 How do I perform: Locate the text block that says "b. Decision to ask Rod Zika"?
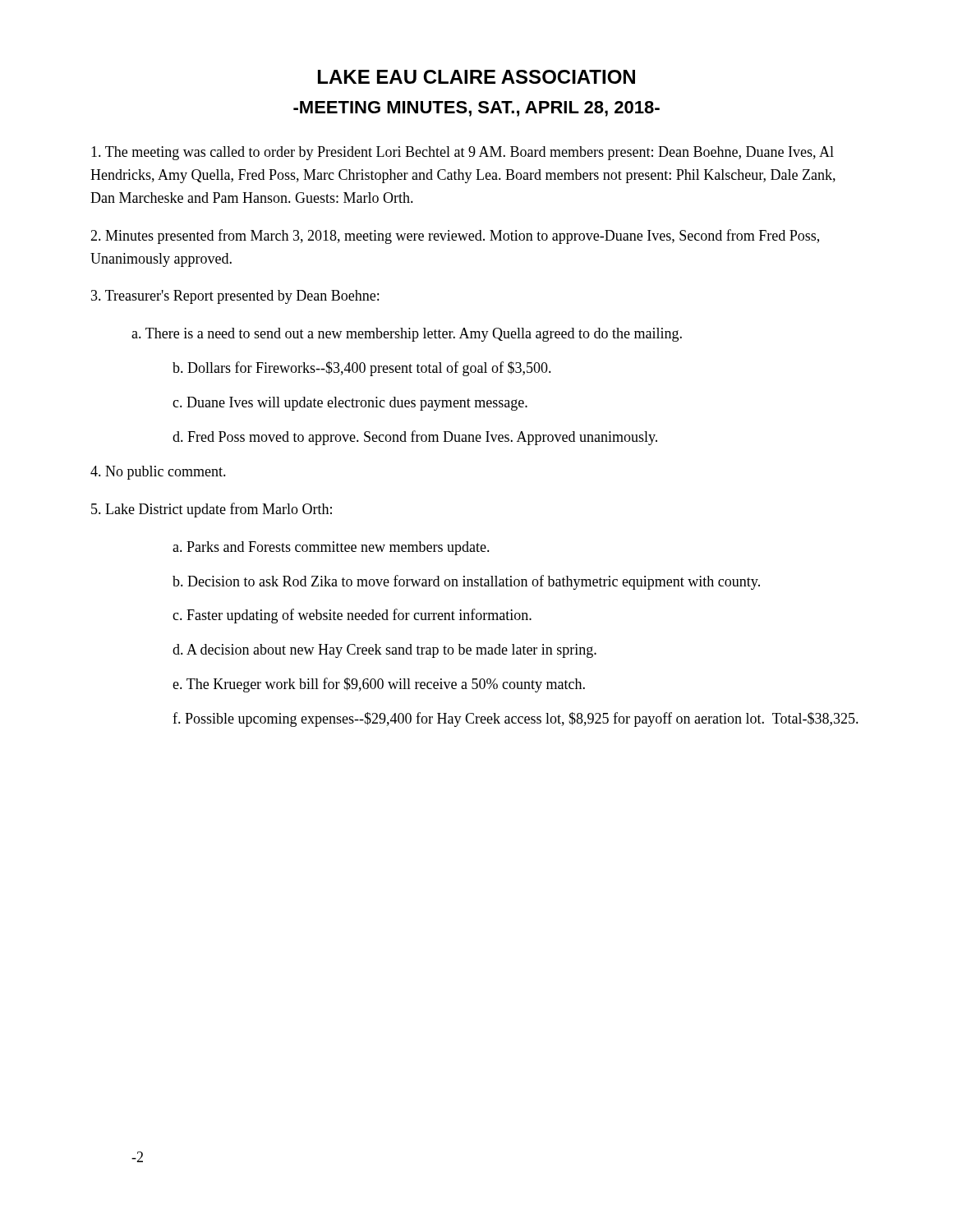(x=467, y=581)
